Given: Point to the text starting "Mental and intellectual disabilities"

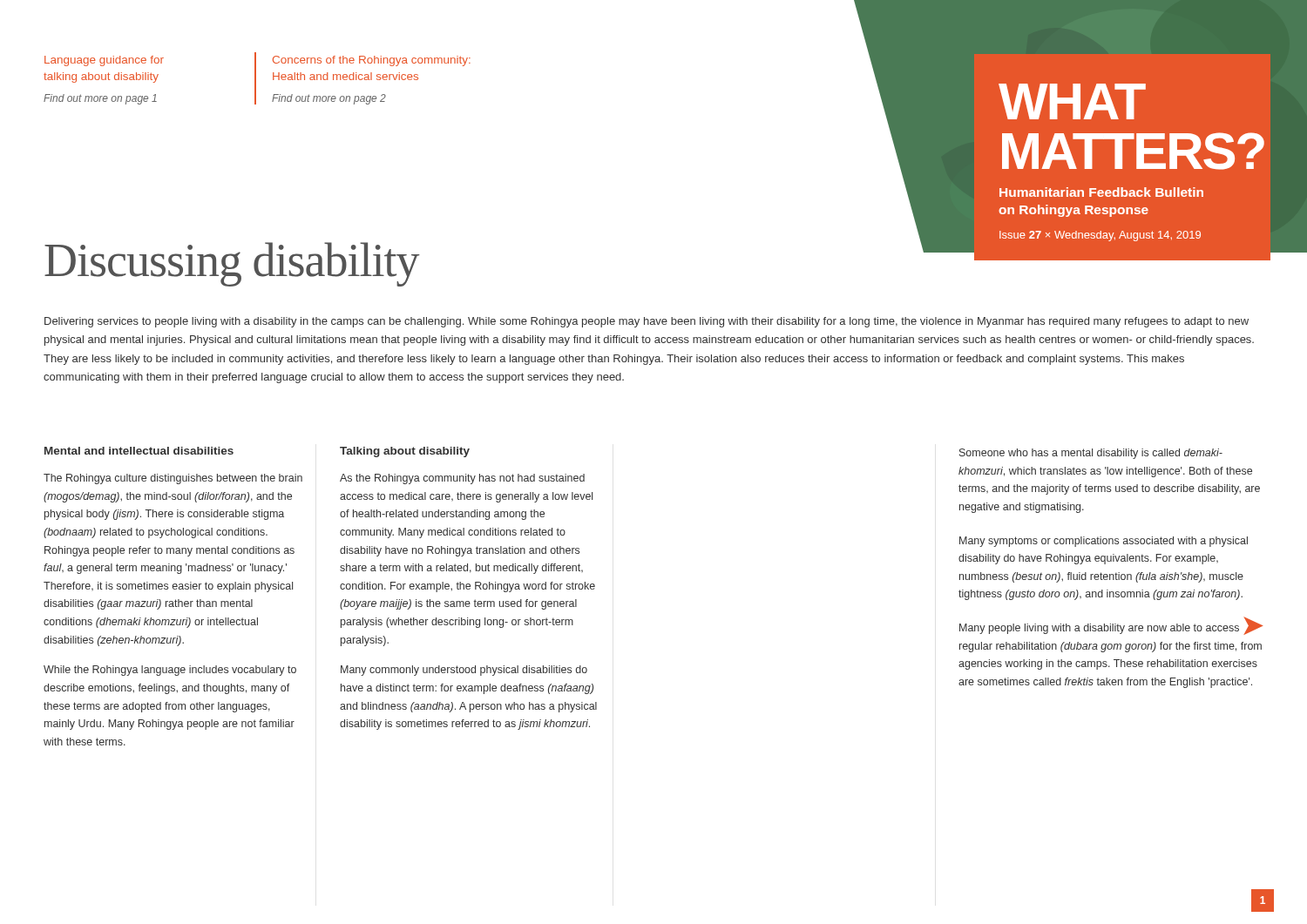Looking at the screenshot, I should (x=139, y=451).
